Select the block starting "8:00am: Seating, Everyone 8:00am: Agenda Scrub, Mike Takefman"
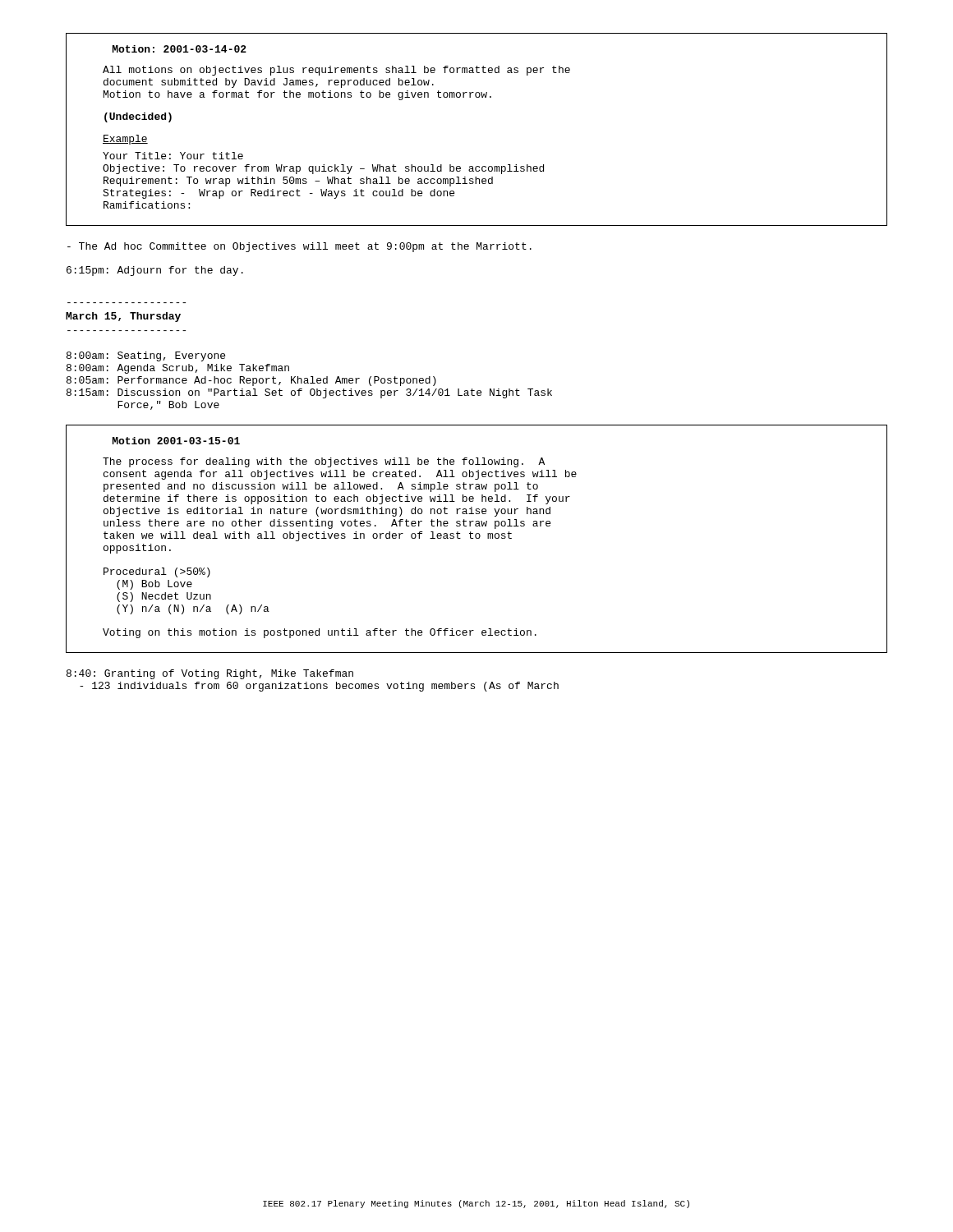 (309, 381)
